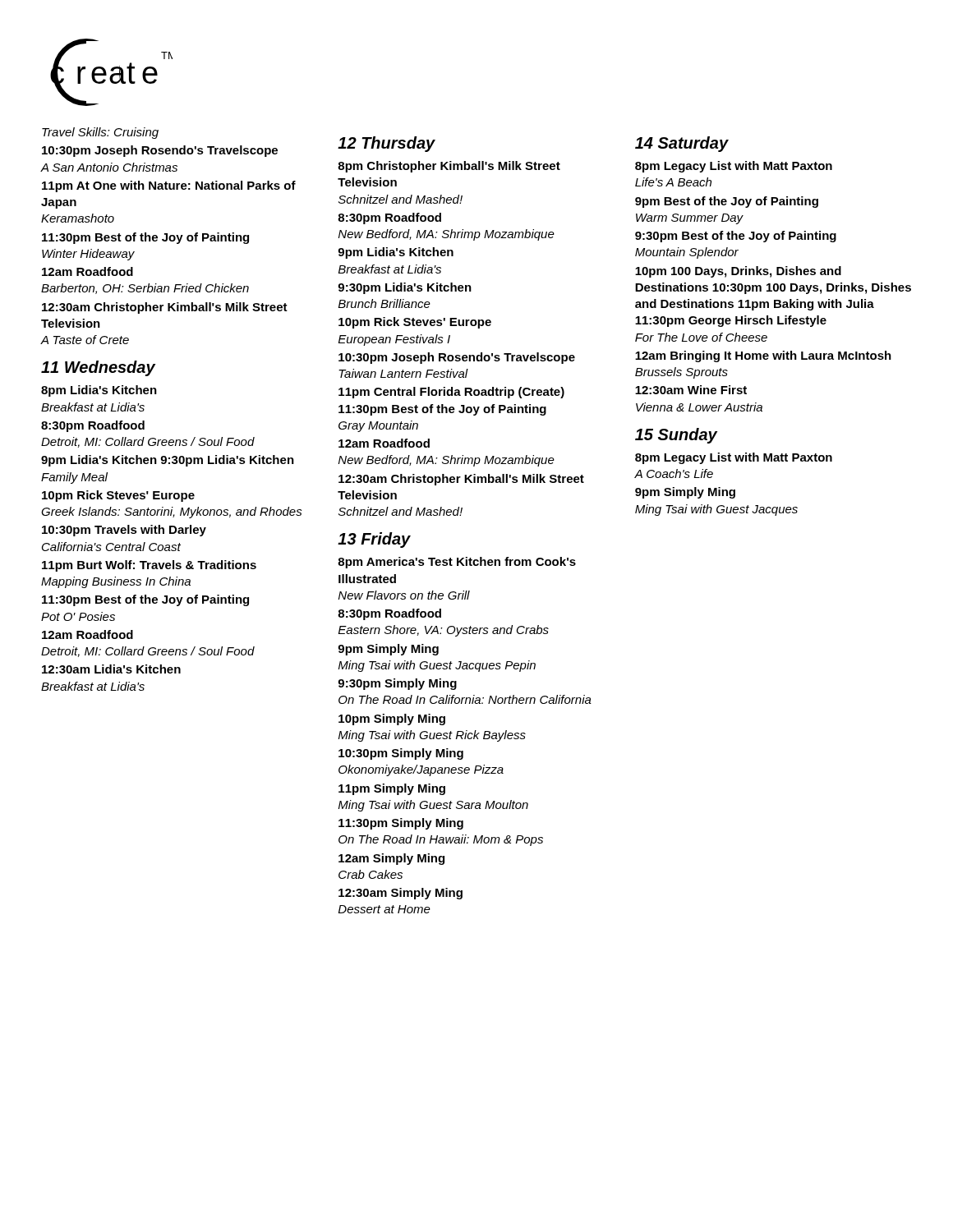Viewport: 953px width, 1232px height.
Task: Select the section header containing "12 Thursday"
Action: (386, 143)
